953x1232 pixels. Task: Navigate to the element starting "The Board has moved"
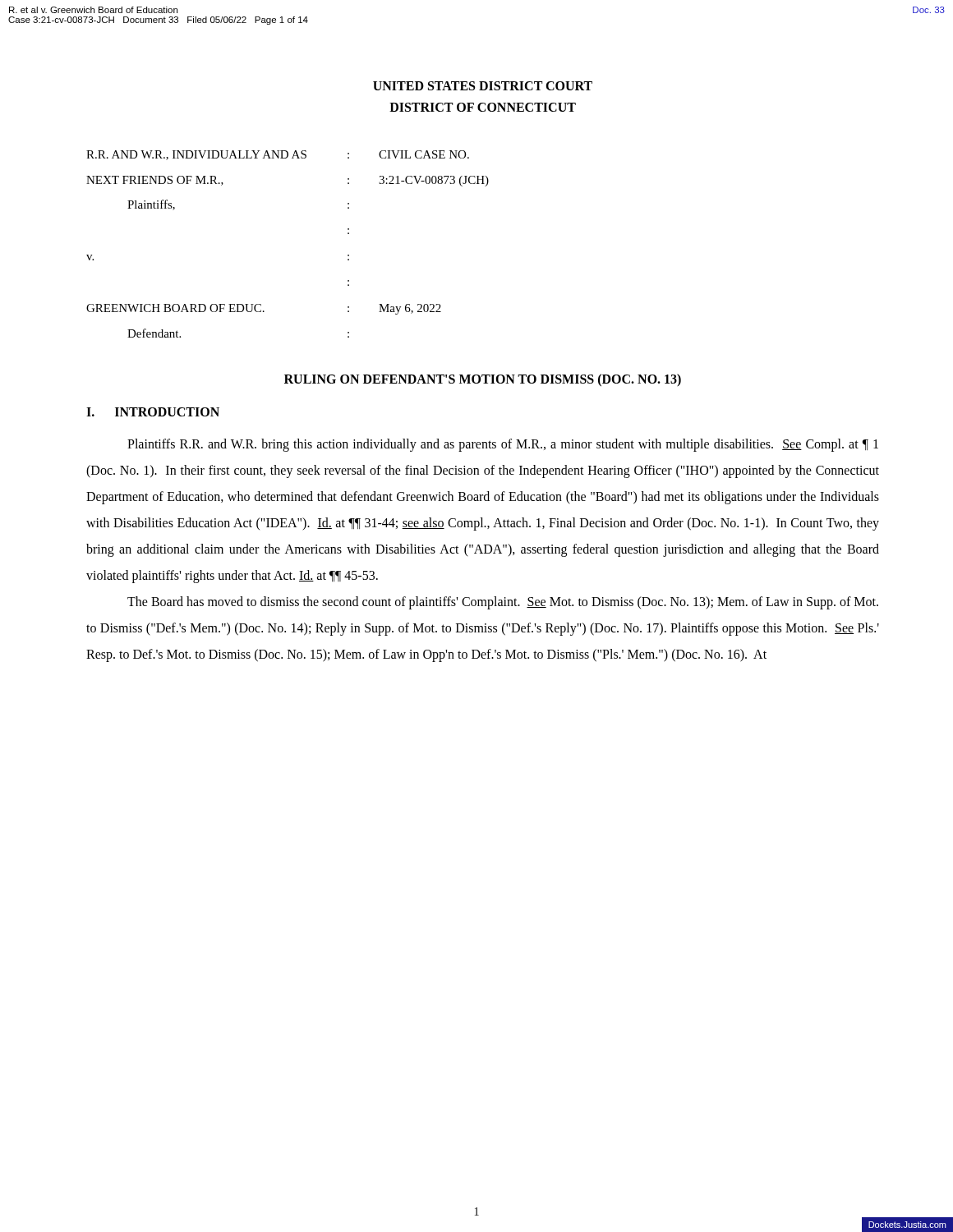click(483, 628)
